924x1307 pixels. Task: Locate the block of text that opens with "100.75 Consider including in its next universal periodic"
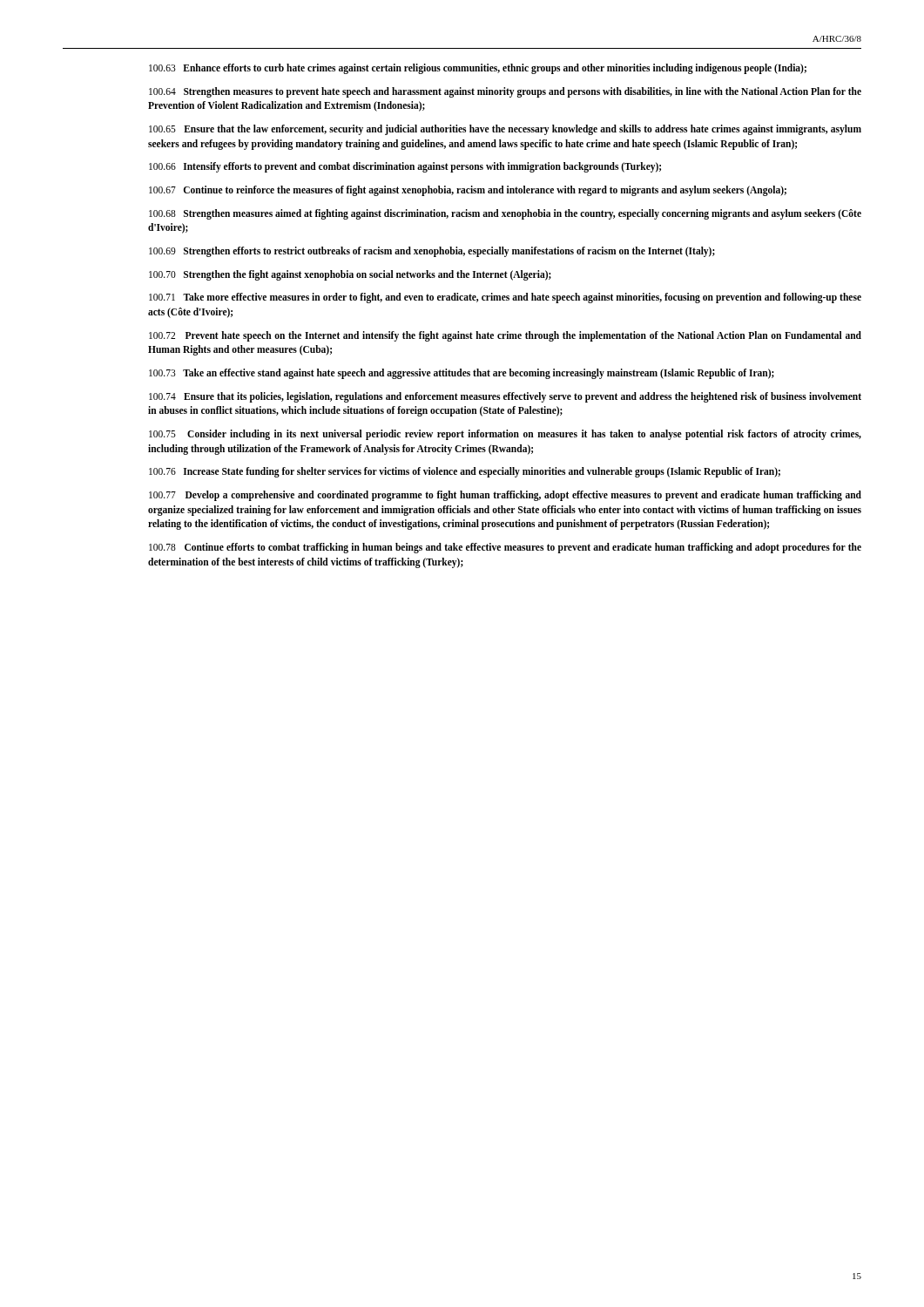(x=505, y=441)
